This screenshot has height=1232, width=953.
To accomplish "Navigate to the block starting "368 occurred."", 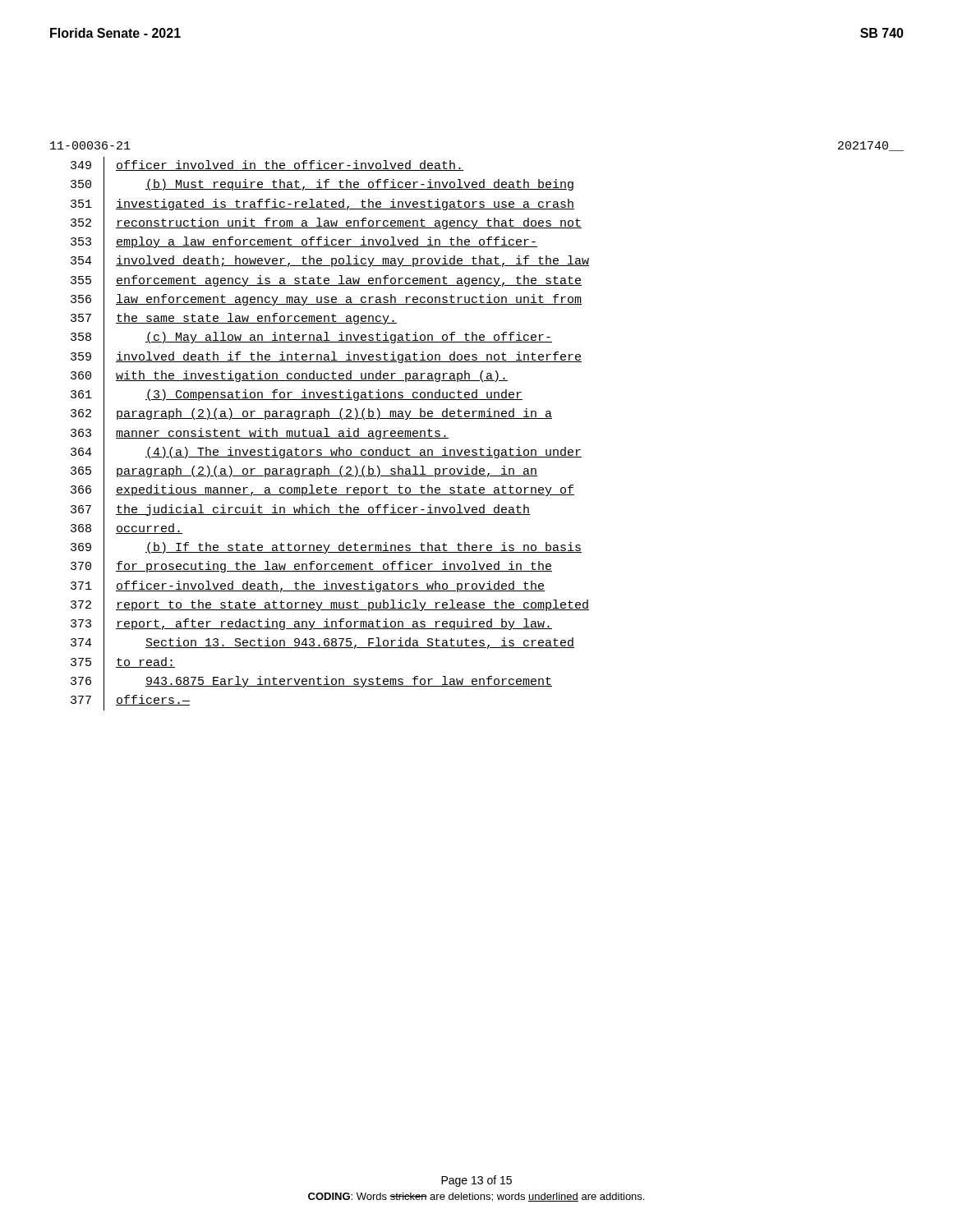I will click(x=116, y=529).
